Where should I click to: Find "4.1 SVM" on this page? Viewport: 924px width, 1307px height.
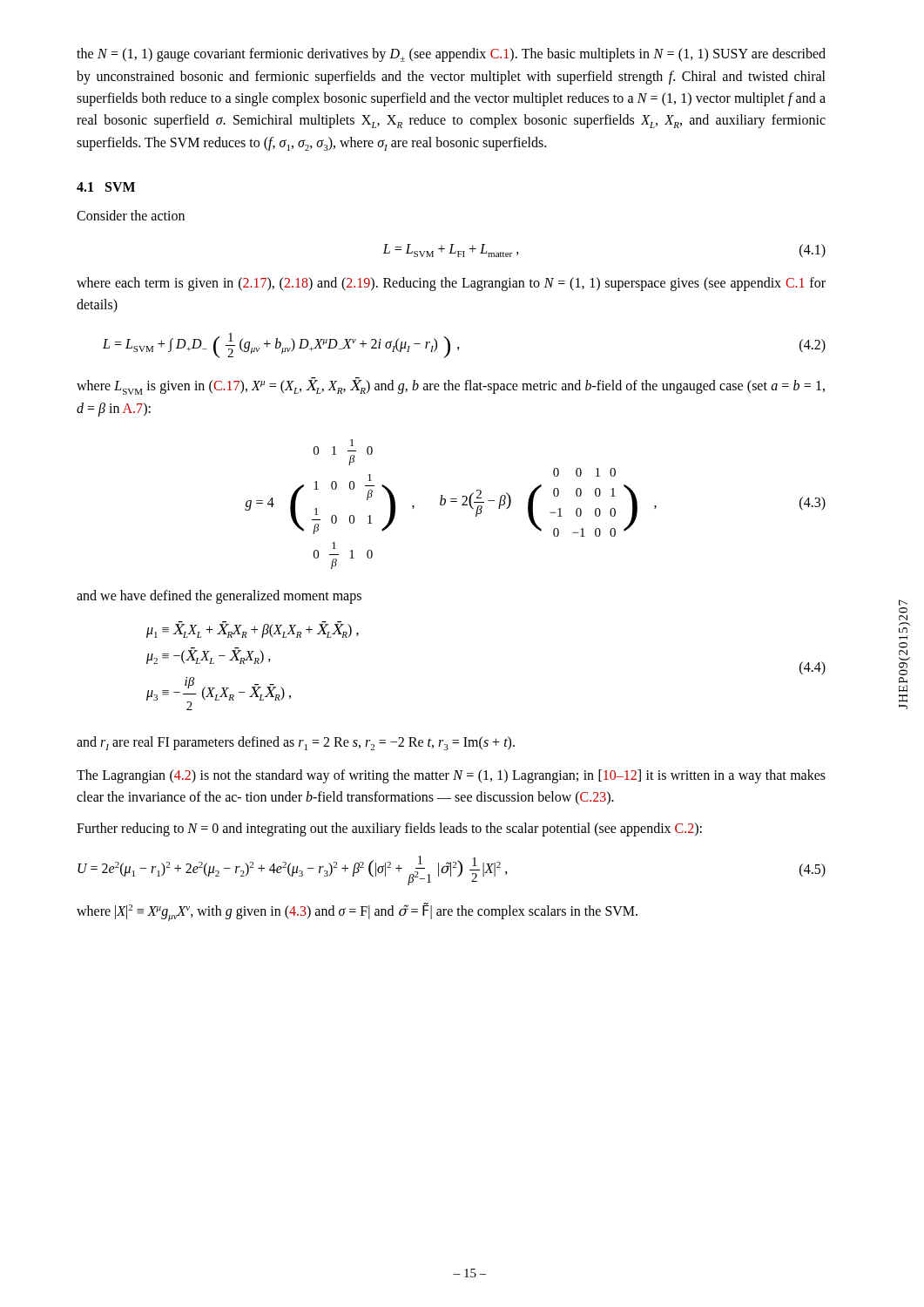pyautogui.click(x=106, y=187)
